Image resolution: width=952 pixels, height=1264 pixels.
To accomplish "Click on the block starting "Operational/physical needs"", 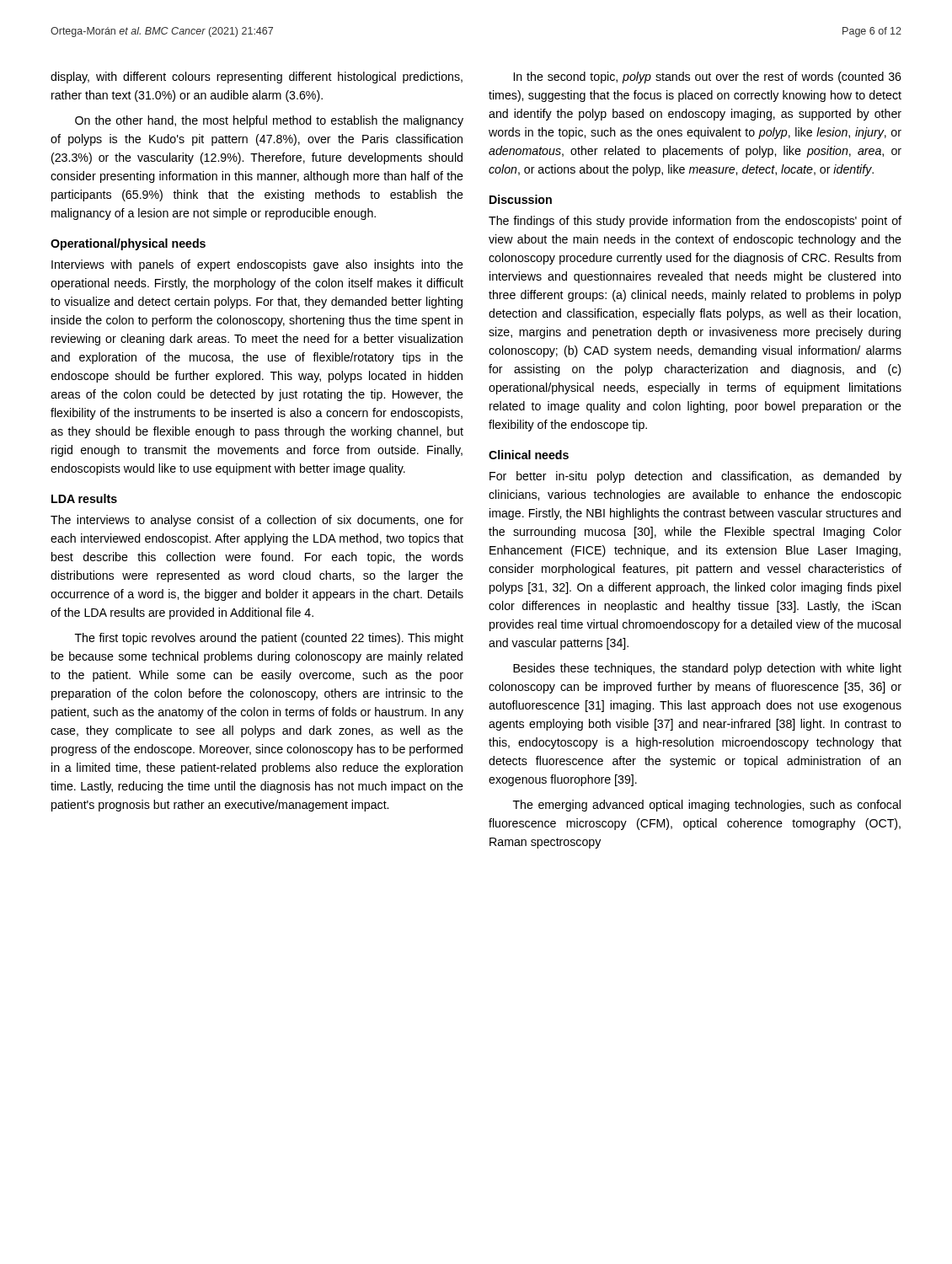I will [x=128, y=244].
